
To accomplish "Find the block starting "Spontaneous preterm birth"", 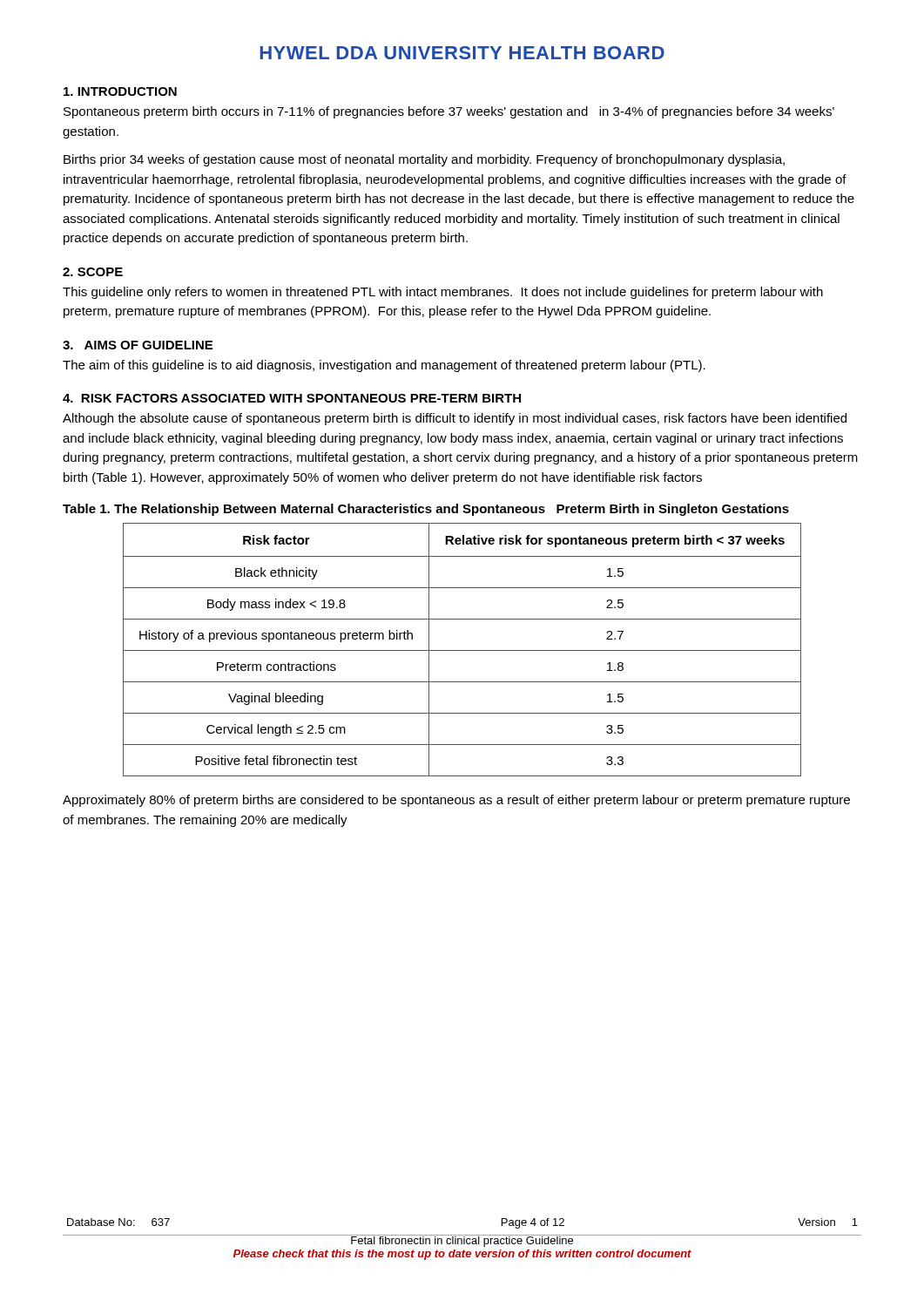I will pyautogui.click(x=449, y=121).
